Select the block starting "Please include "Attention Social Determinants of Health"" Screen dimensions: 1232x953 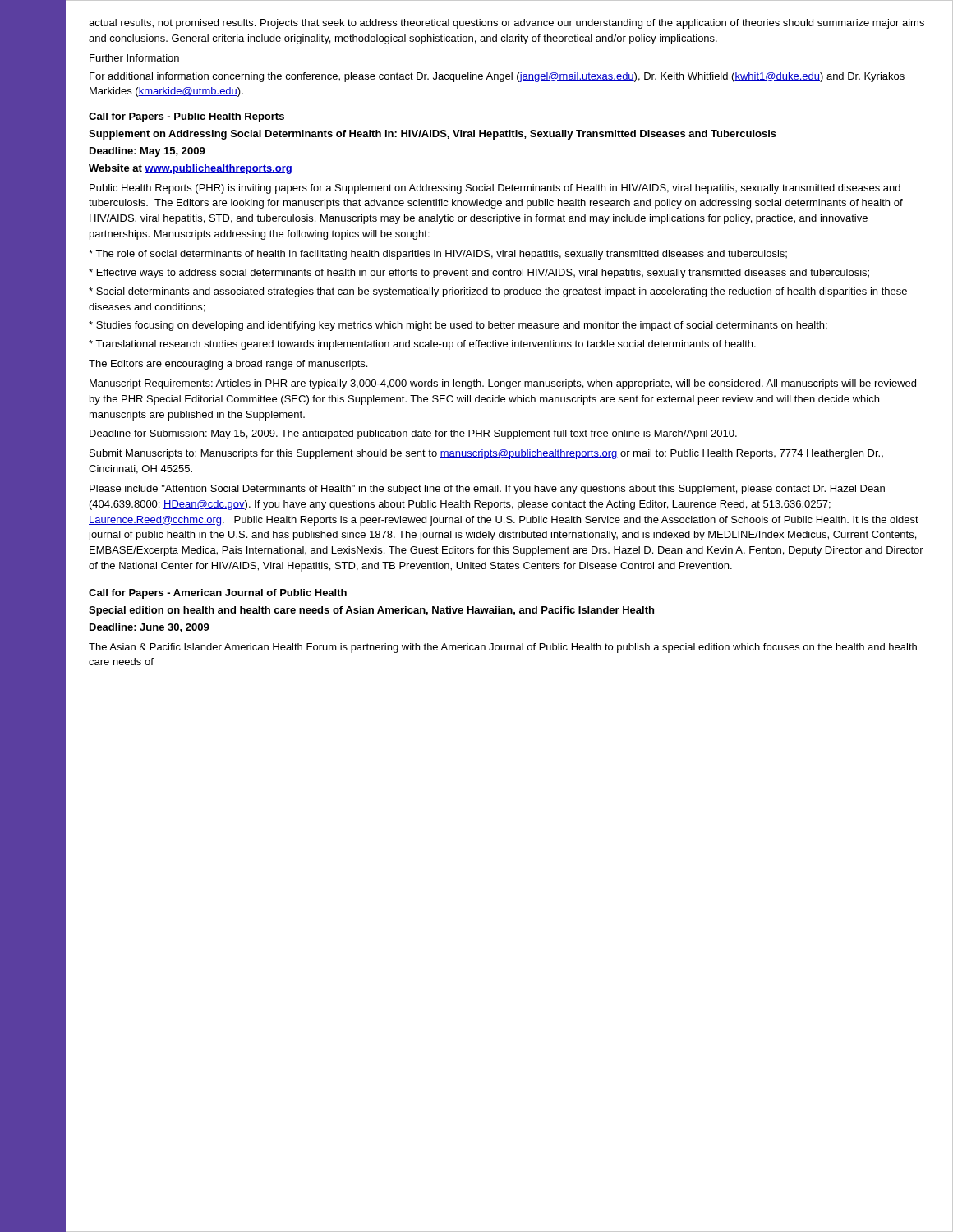[506, 527]
